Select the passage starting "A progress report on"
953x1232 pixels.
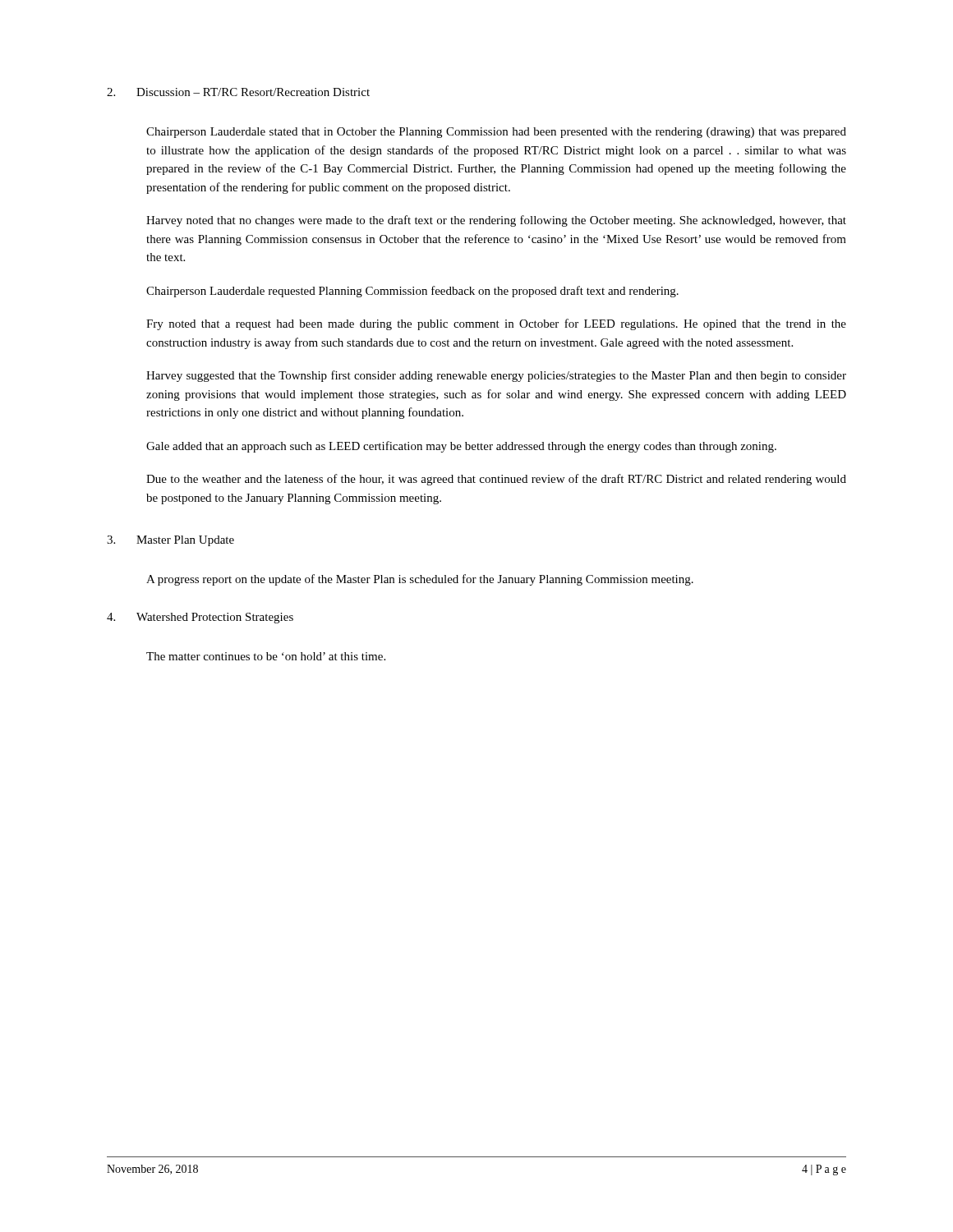pos(420,579)
